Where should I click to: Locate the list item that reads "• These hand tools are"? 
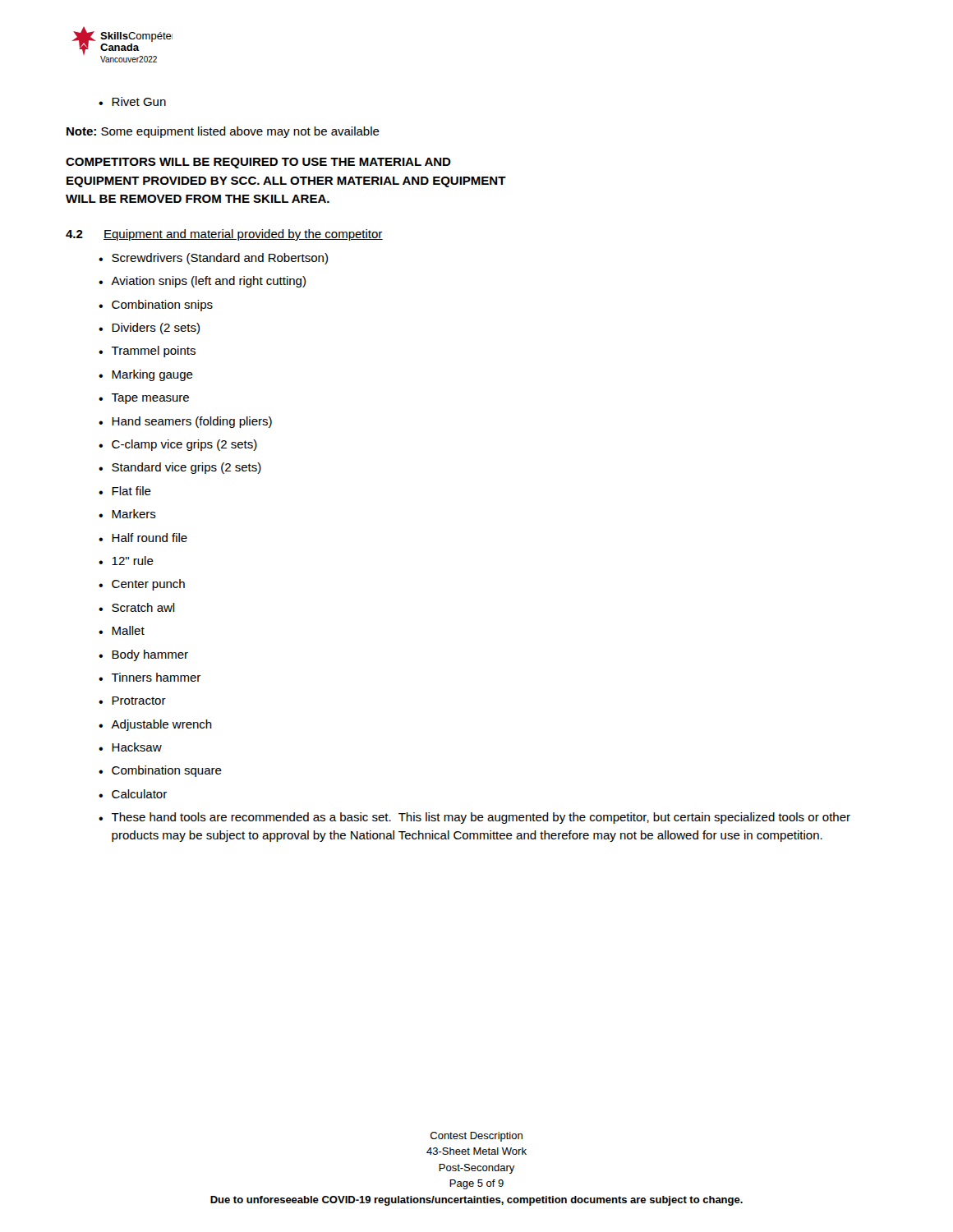(x=493, y=826)
